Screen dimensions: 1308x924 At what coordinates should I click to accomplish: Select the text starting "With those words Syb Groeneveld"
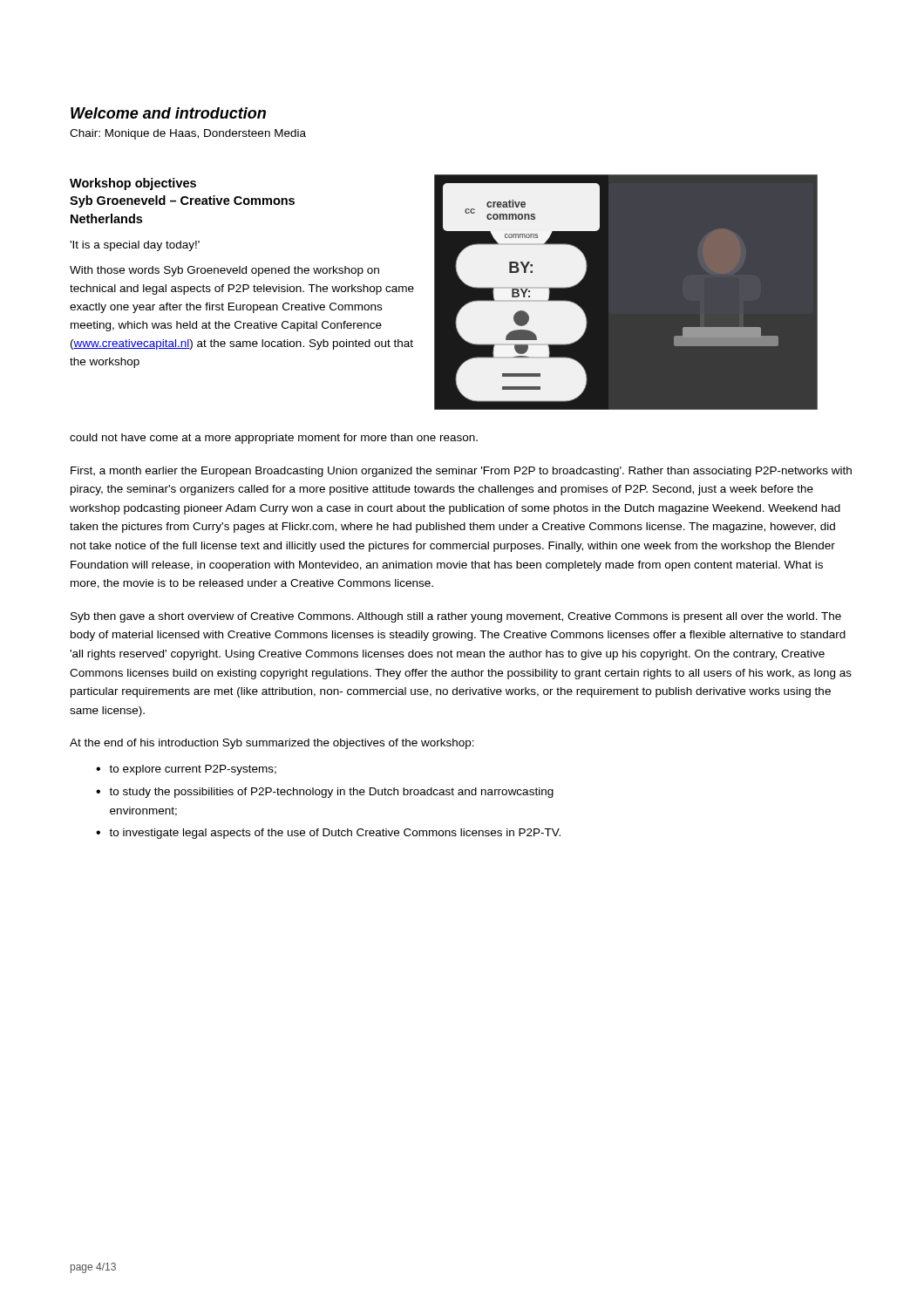[242, 315]
